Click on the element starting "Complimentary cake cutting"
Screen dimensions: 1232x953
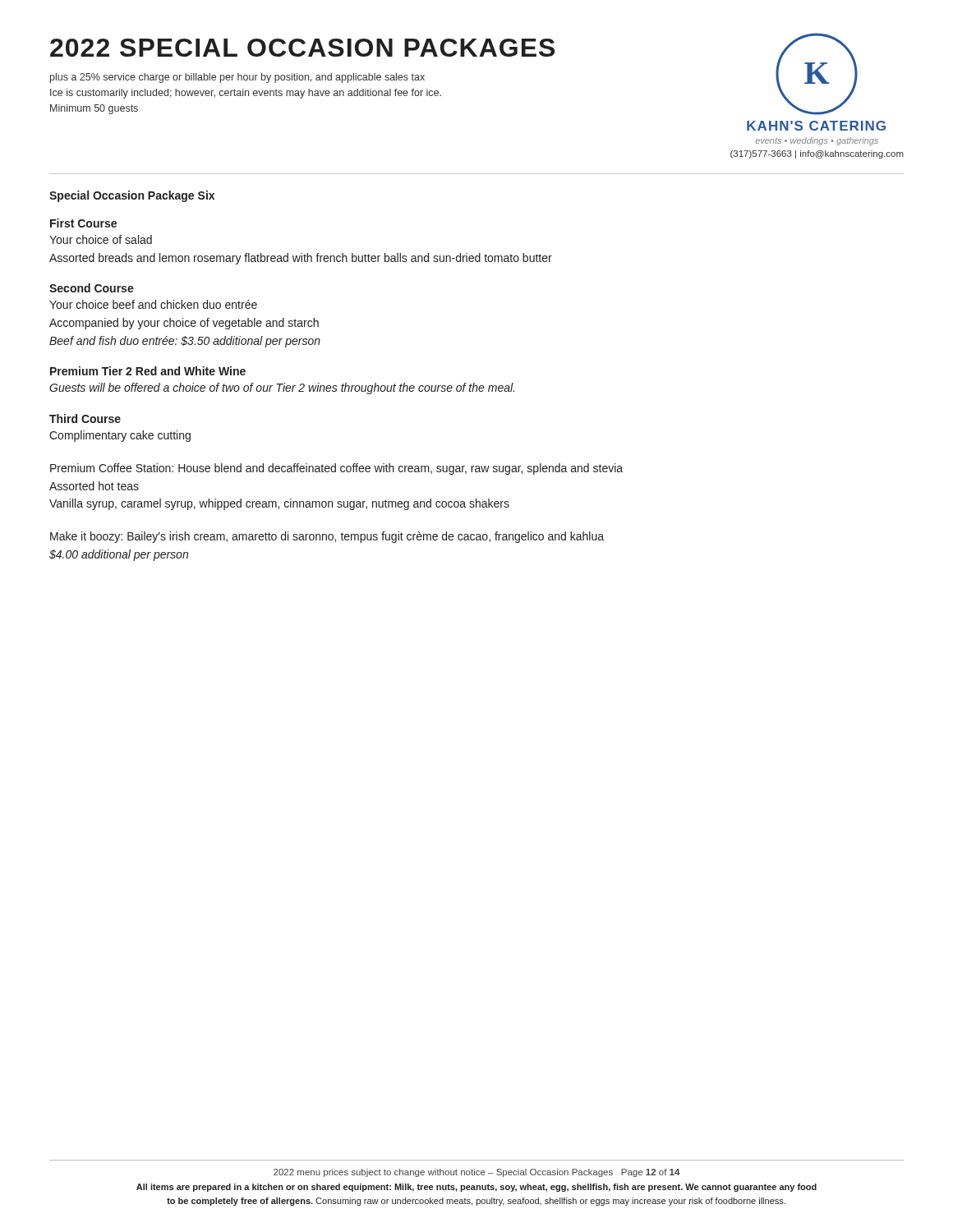tap(120, 436)
